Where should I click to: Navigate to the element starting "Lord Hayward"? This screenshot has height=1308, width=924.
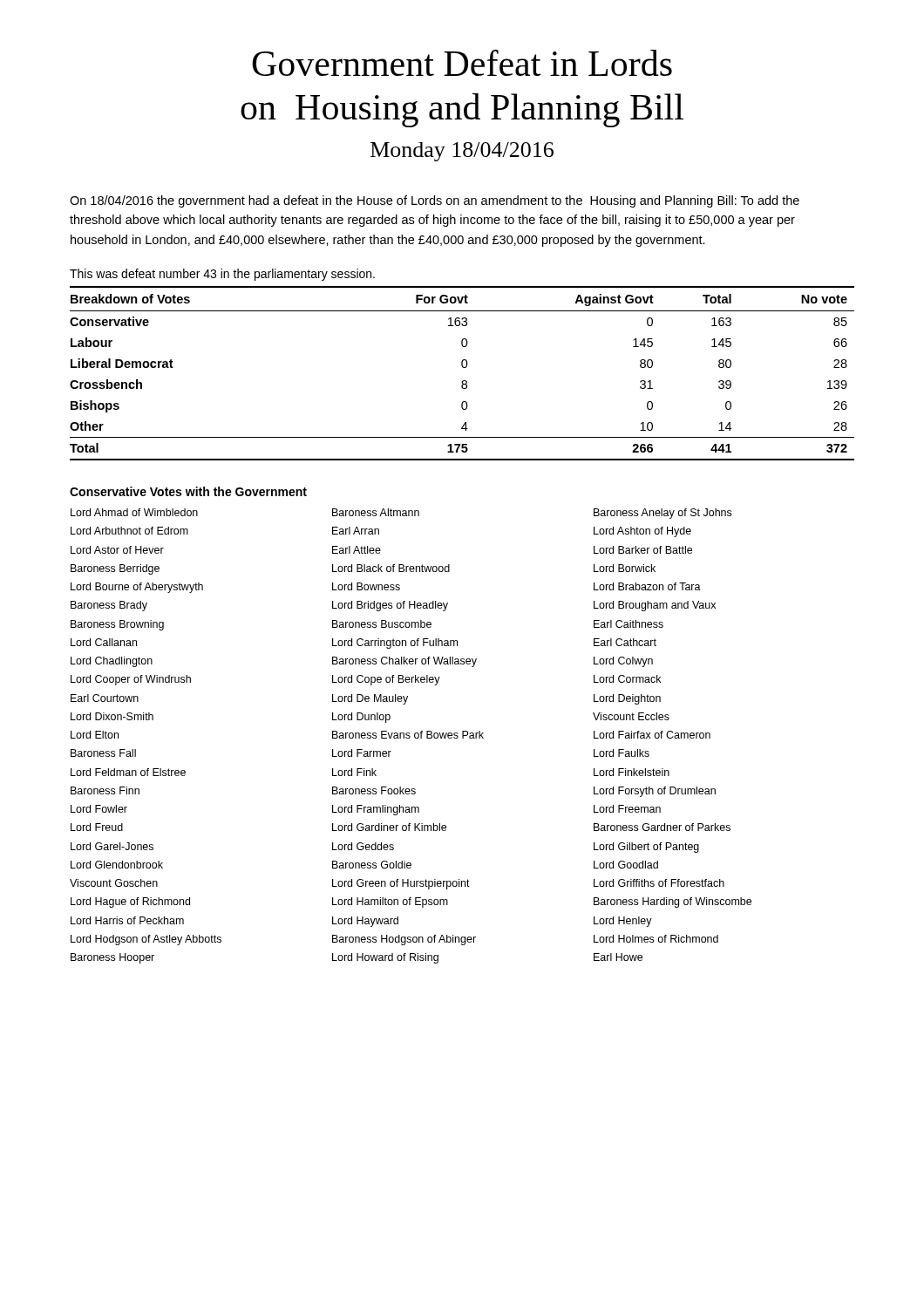pyautogui.click(x=365, y=921)
